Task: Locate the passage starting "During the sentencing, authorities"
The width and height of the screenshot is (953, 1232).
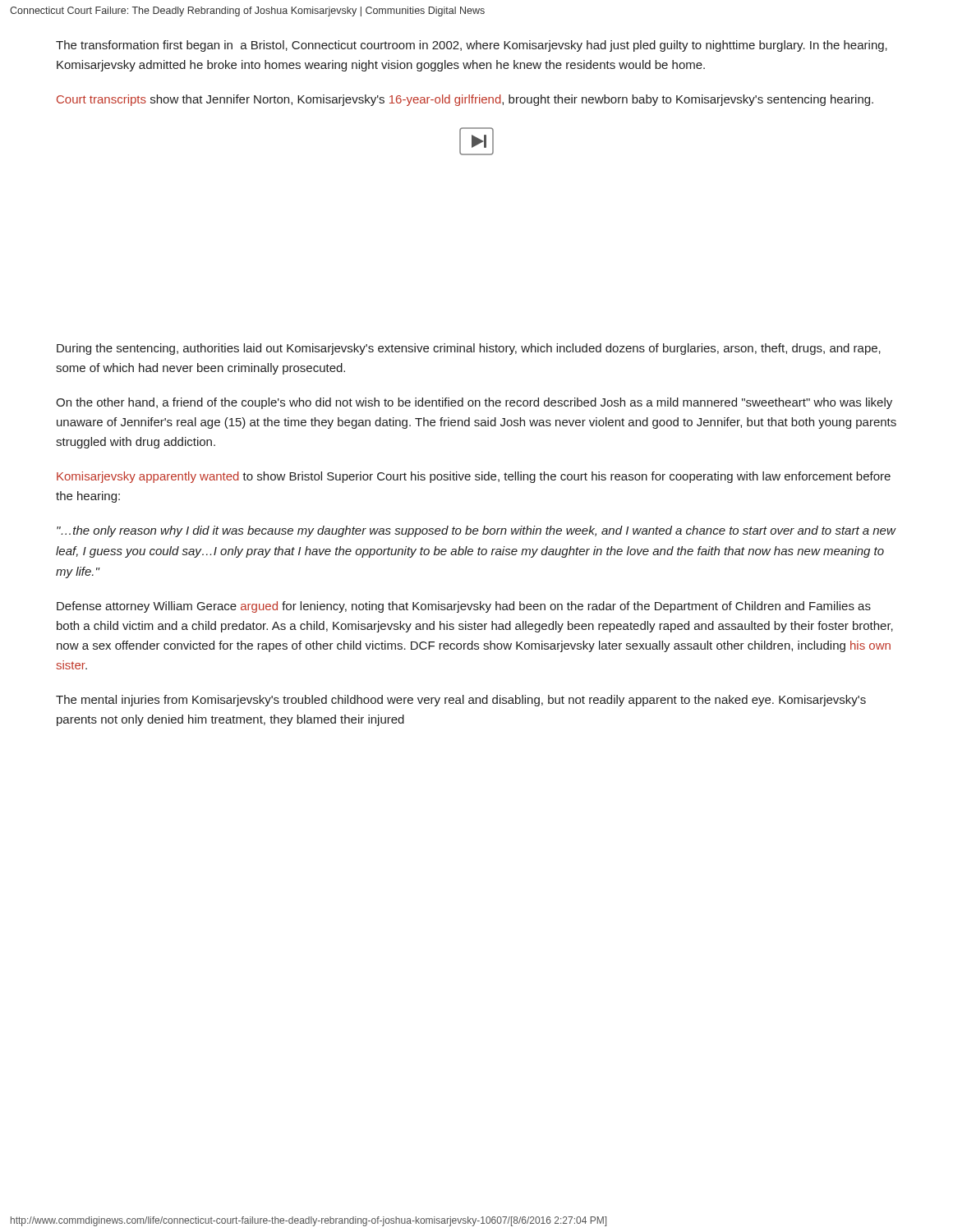Action: point(469,358)
